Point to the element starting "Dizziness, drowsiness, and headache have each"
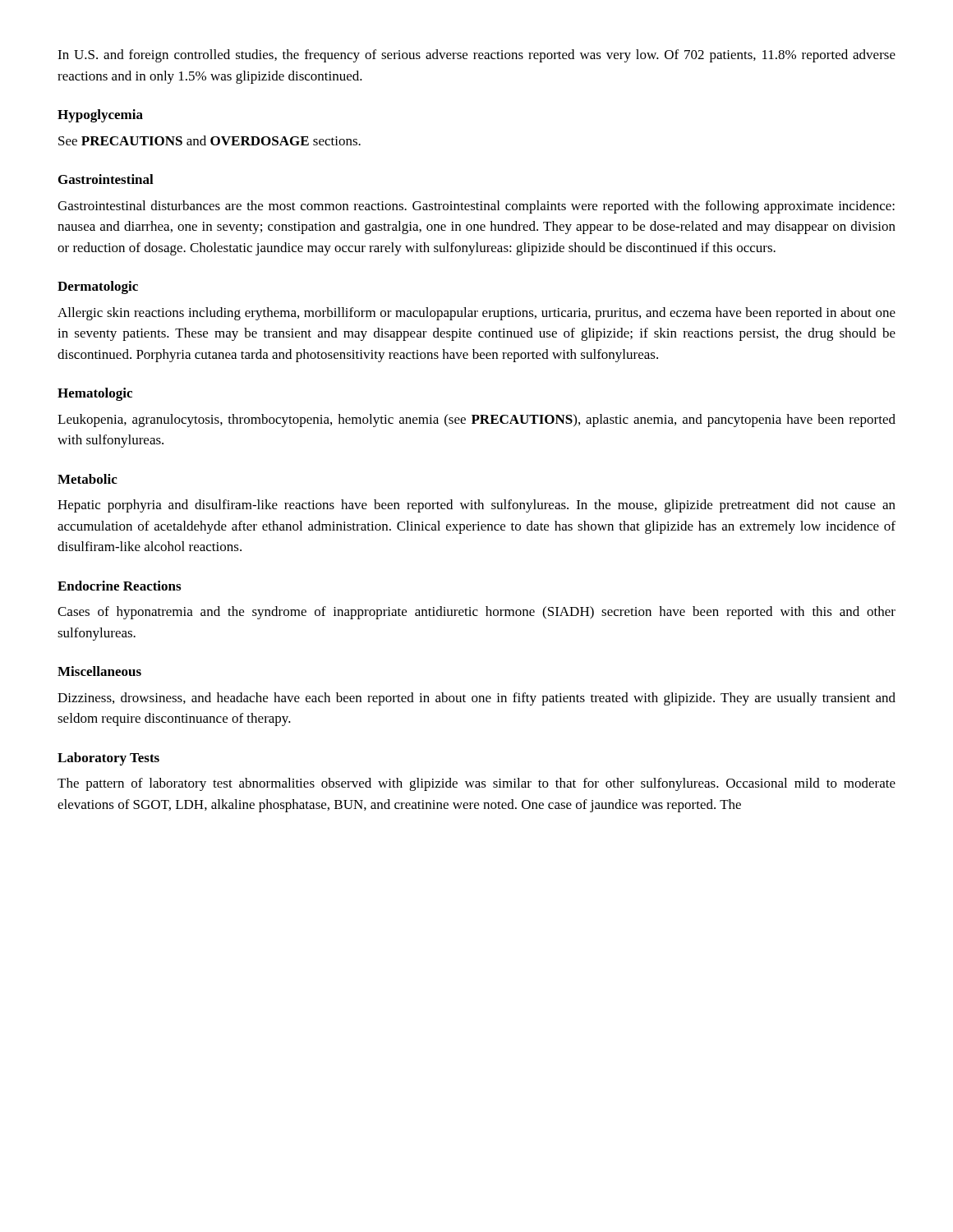 [x=476, y=708]
